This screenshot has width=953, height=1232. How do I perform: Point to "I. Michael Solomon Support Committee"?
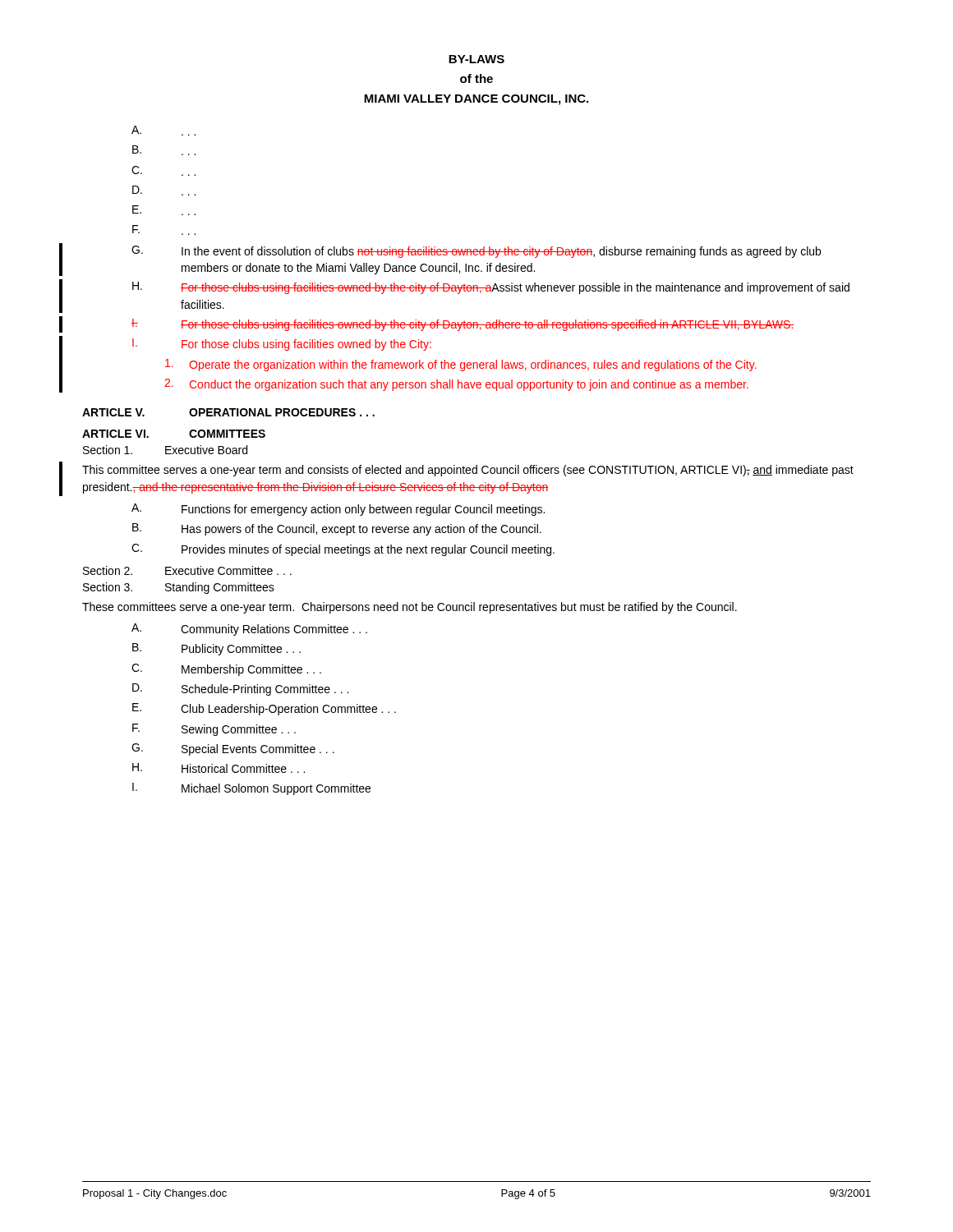251,789
